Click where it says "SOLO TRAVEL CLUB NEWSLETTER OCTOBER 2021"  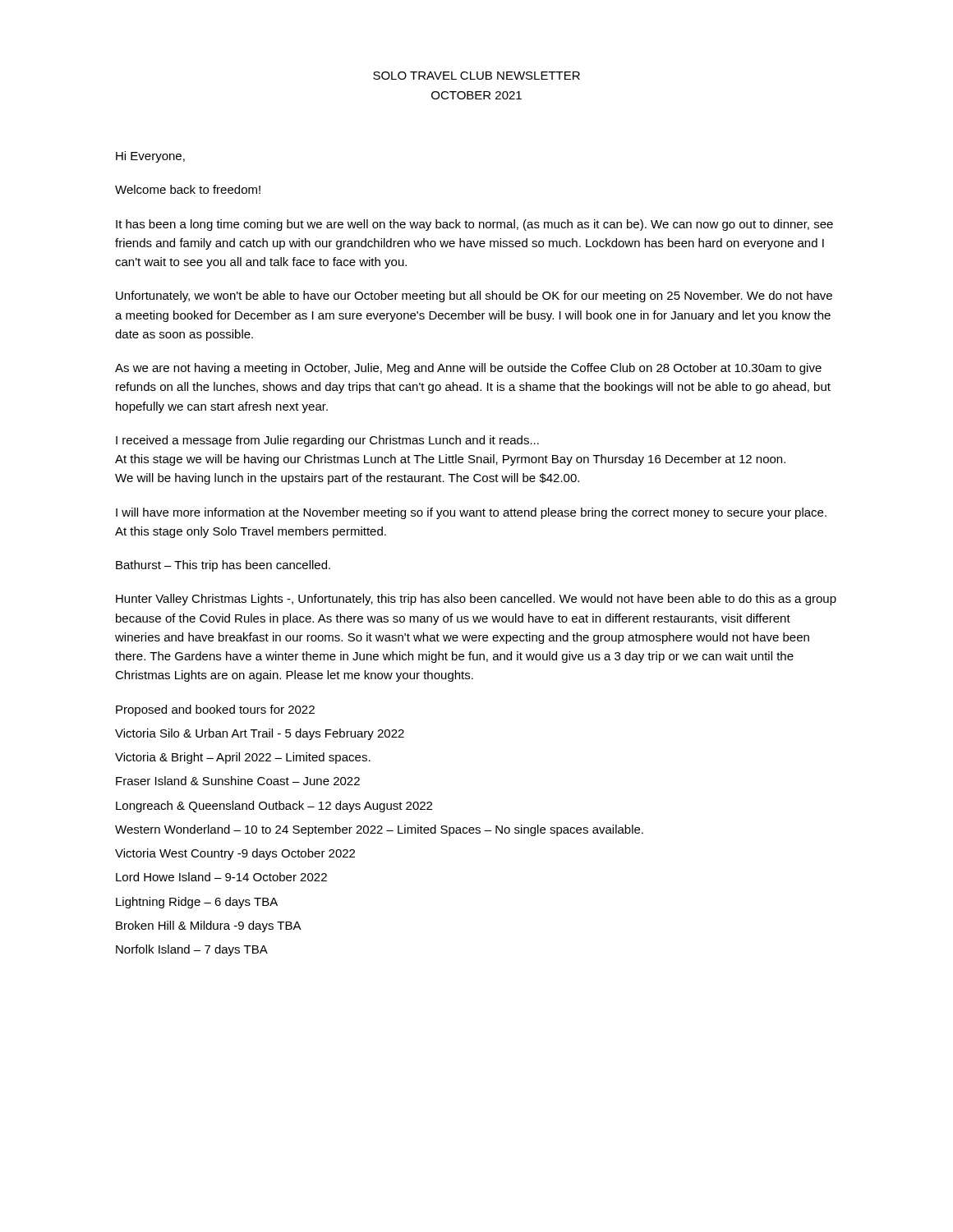click(x=476, y=85)
